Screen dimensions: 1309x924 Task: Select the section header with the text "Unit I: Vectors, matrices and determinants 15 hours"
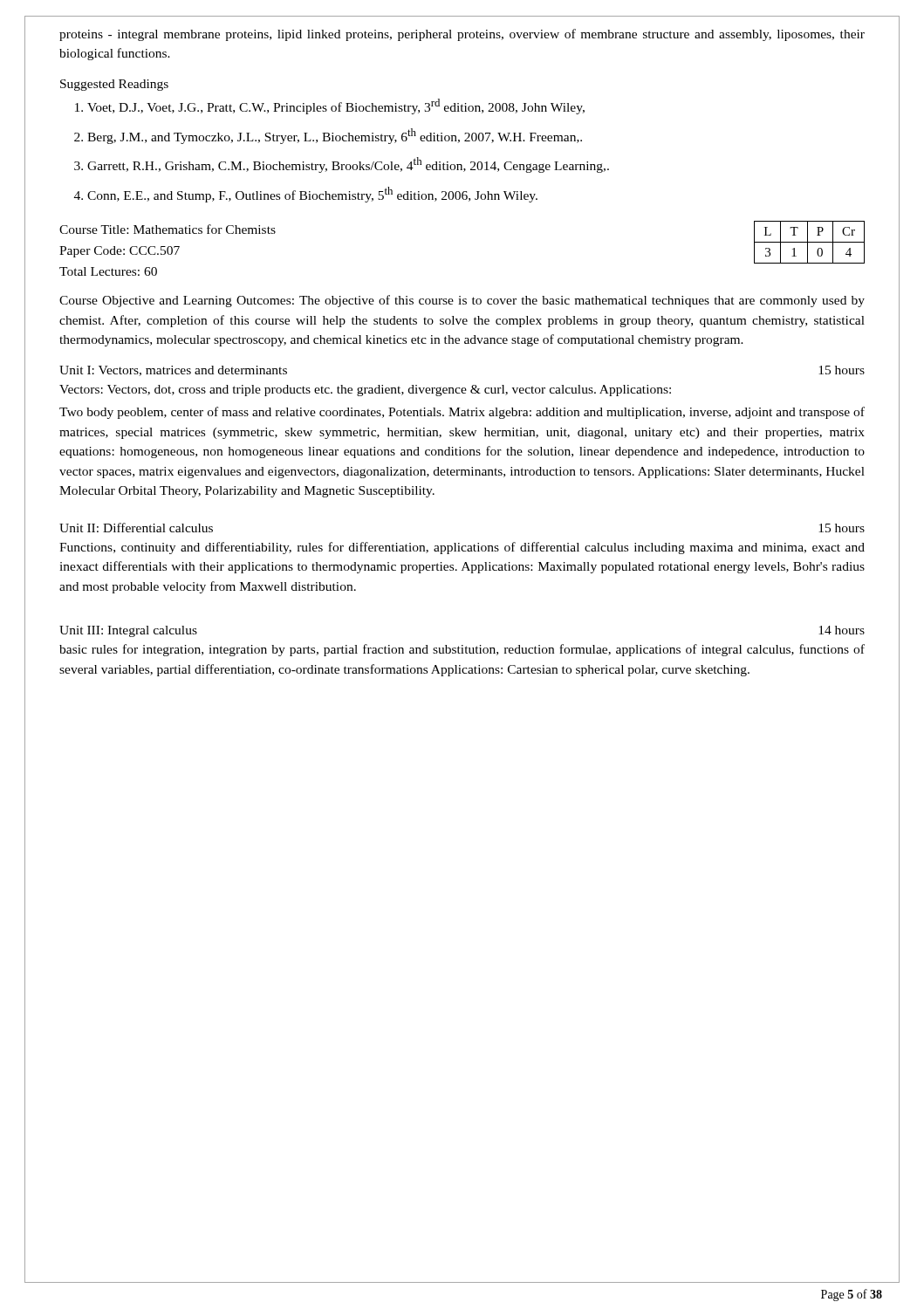click(x=172, y=370)
